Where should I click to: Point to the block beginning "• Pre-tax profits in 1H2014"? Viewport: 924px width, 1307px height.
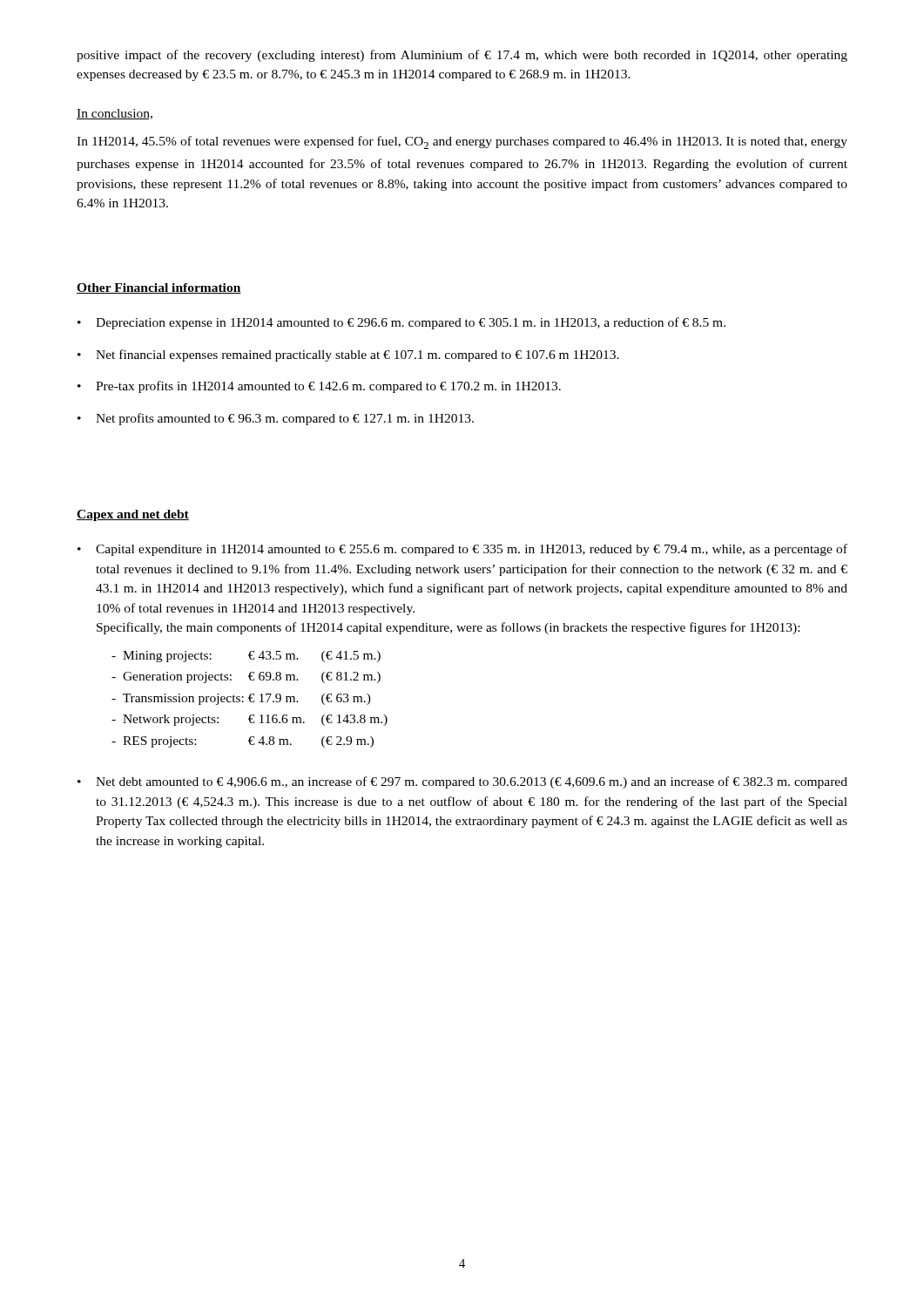click(x=462, y=386)
